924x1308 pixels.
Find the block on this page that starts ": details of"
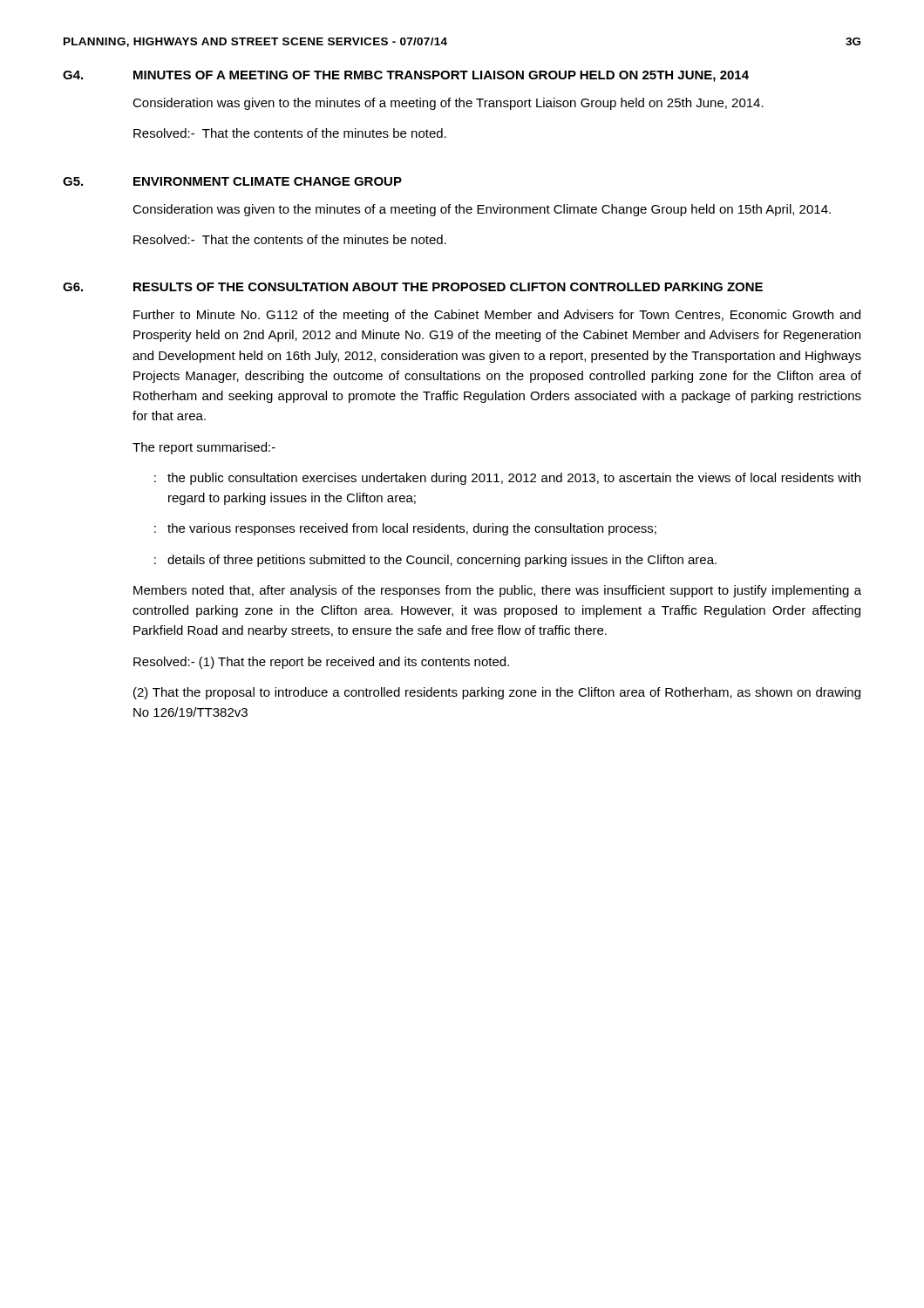pyautogui.click(x=497, y=559)
